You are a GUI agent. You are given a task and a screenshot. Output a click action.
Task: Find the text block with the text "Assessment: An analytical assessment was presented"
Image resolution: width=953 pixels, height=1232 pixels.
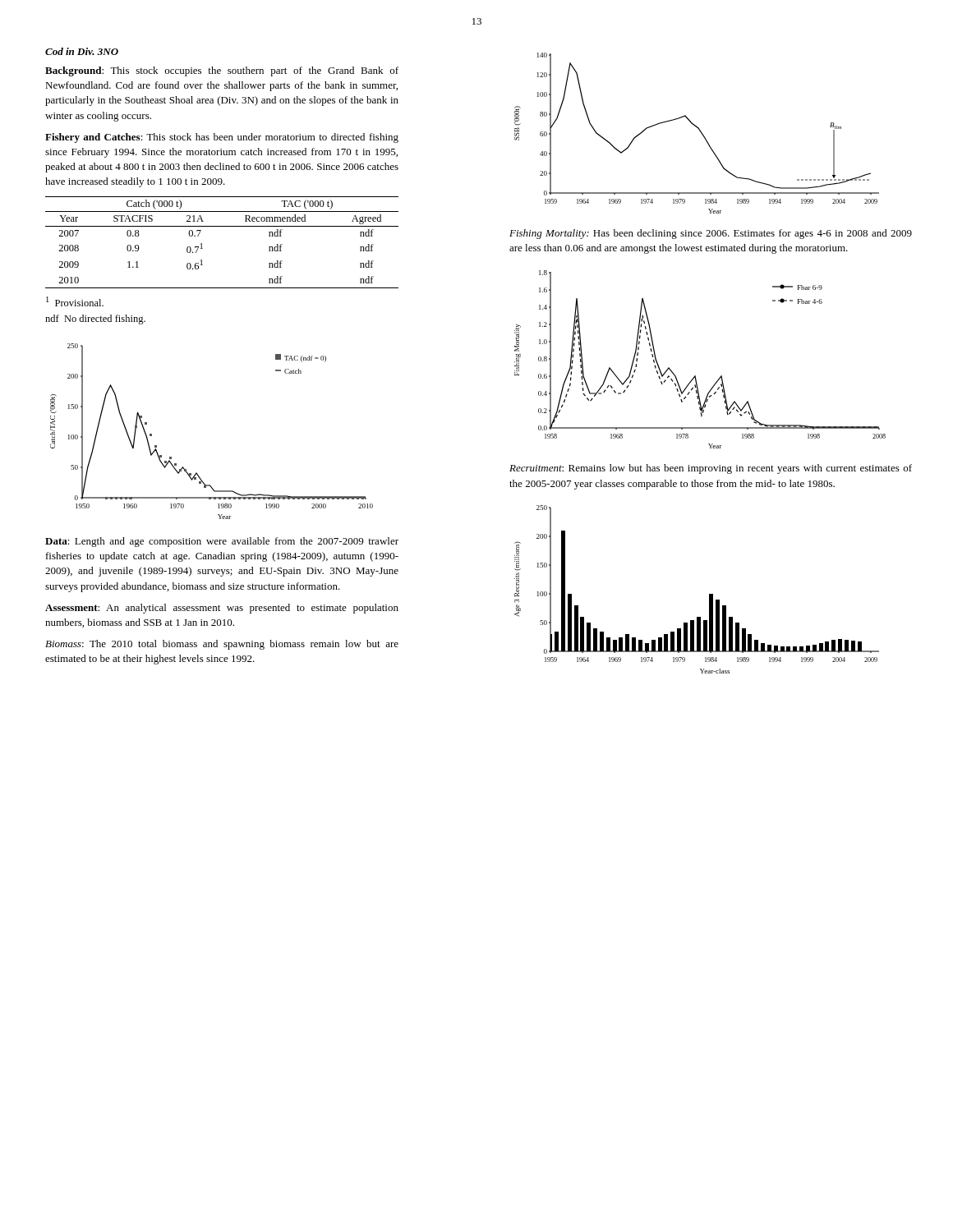pos(222,615)
